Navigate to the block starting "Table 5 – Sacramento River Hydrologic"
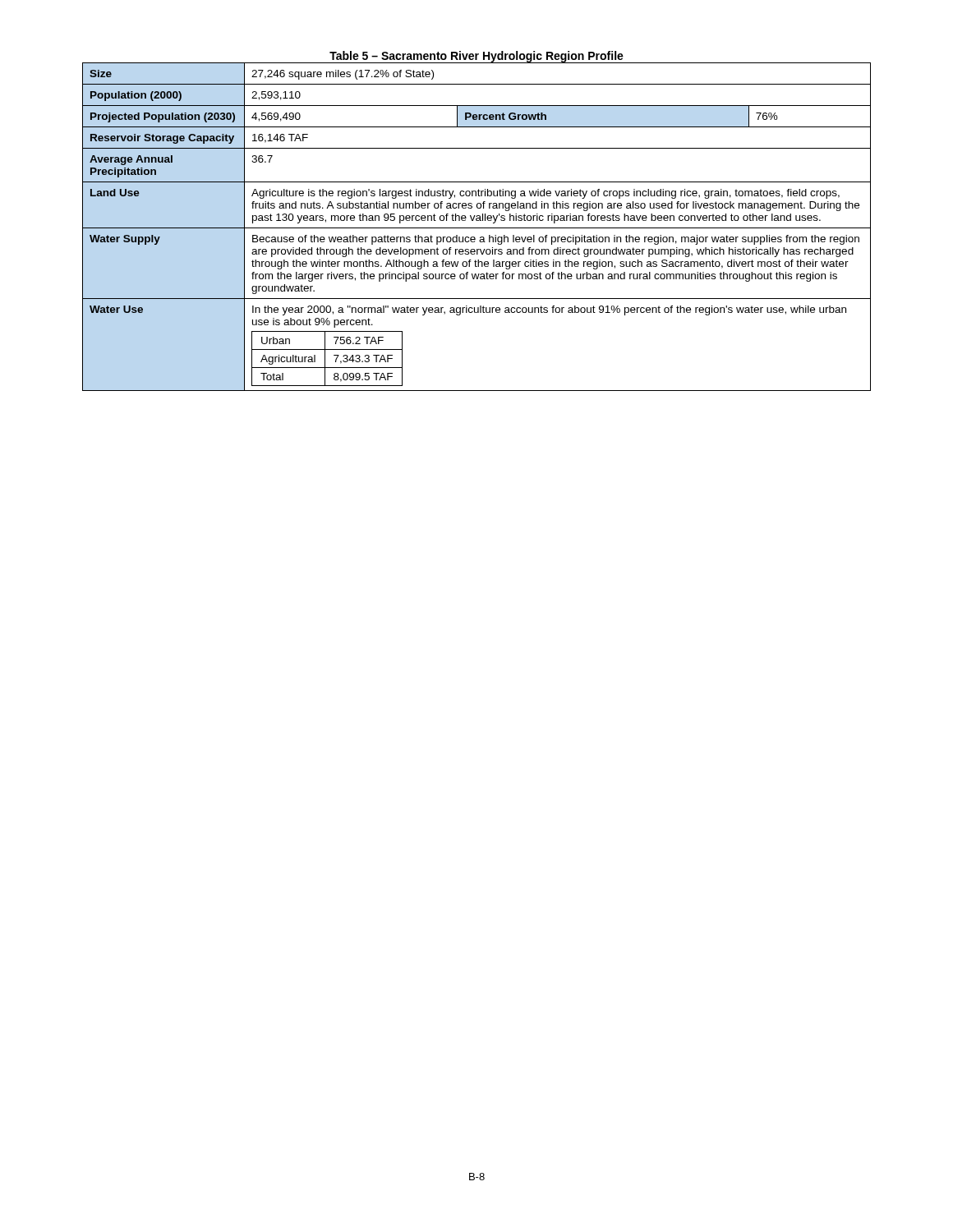Screen dimensions: 1232x953 pyautogui.click(x=476, y=56)
